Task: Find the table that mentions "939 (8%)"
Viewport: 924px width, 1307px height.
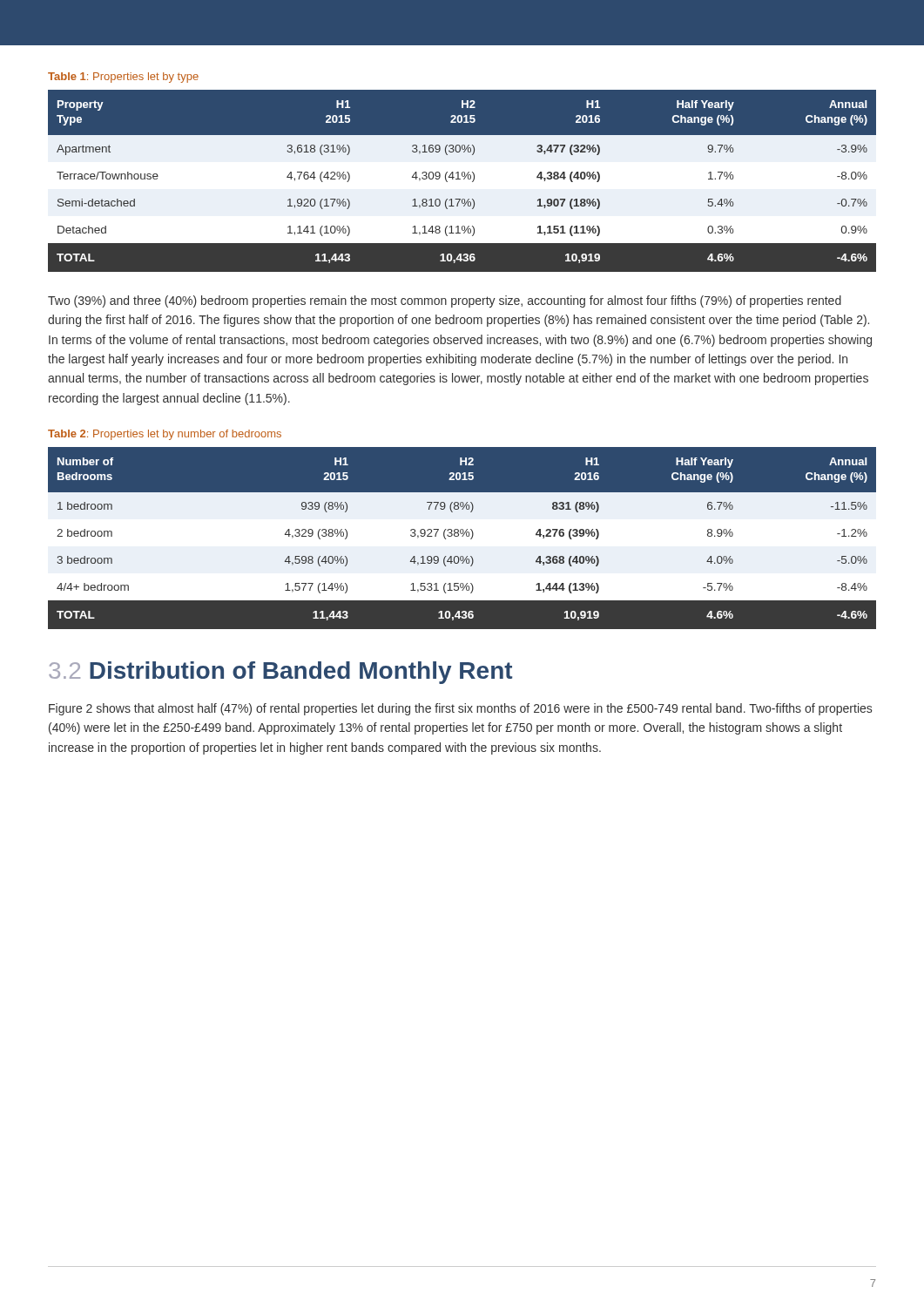Action: coord(462,538)
